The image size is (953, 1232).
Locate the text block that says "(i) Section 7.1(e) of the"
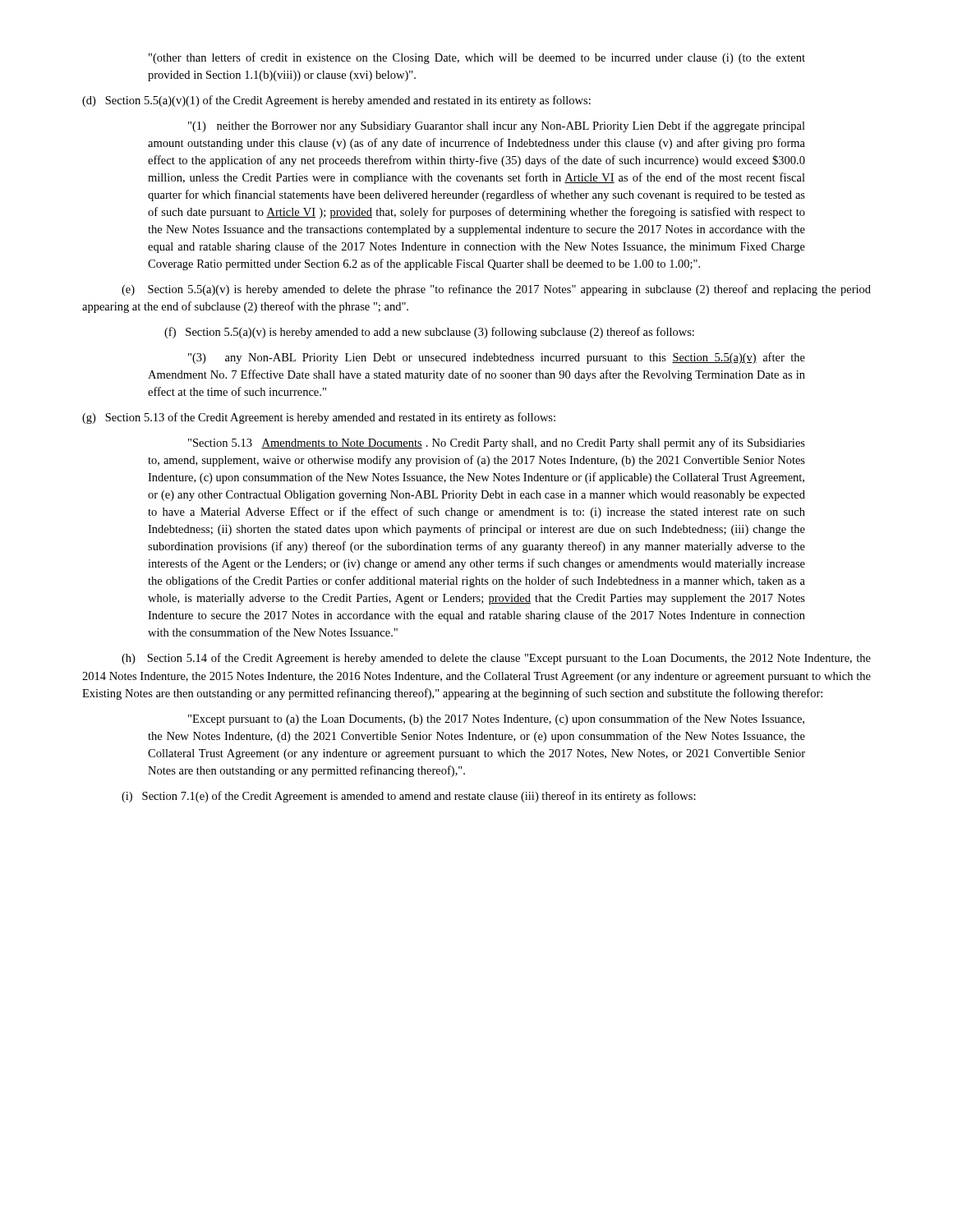click(x=476, y=796)
